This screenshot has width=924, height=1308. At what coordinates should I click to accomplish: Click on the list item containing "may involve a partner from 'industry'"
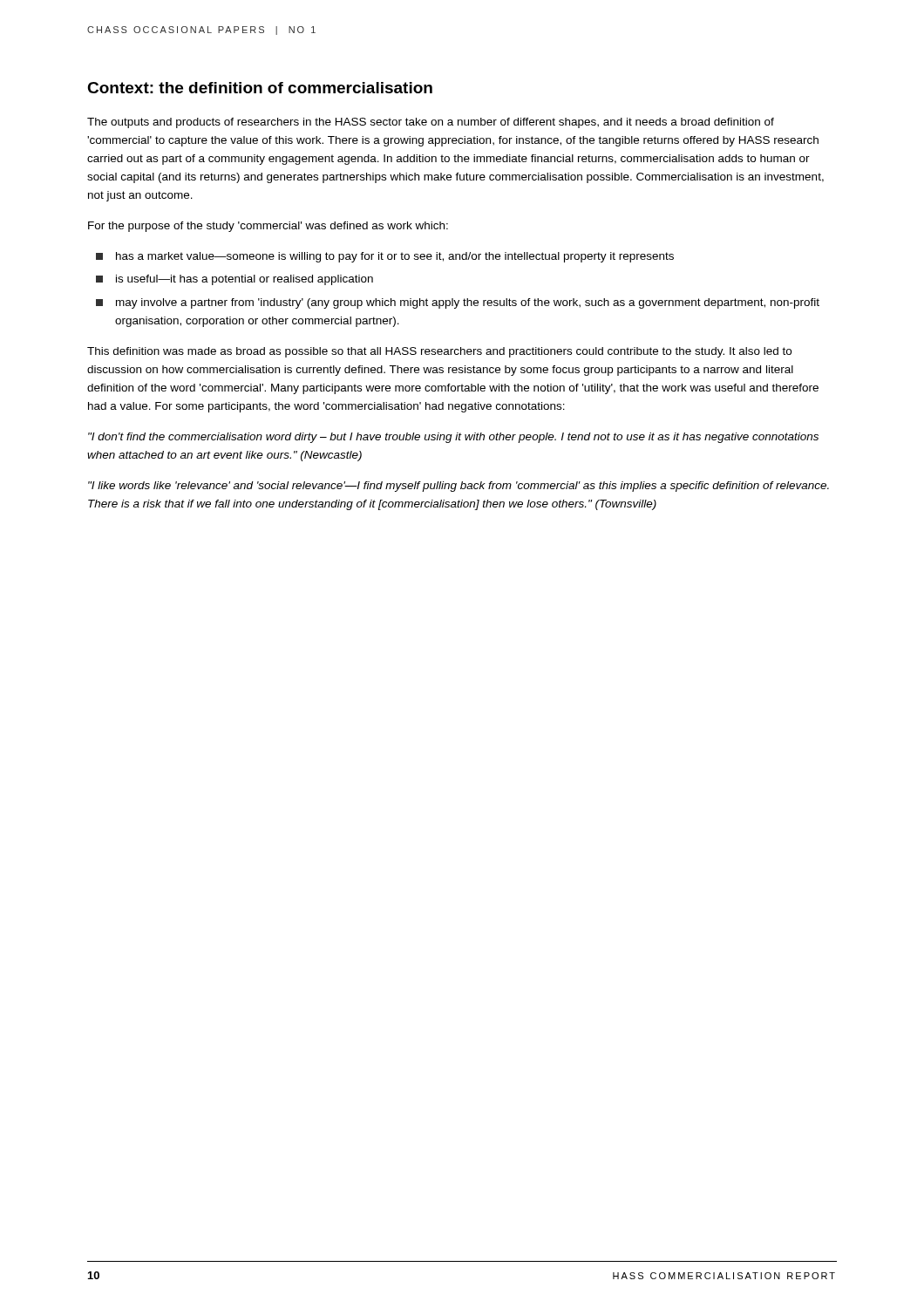pos(466,312)
